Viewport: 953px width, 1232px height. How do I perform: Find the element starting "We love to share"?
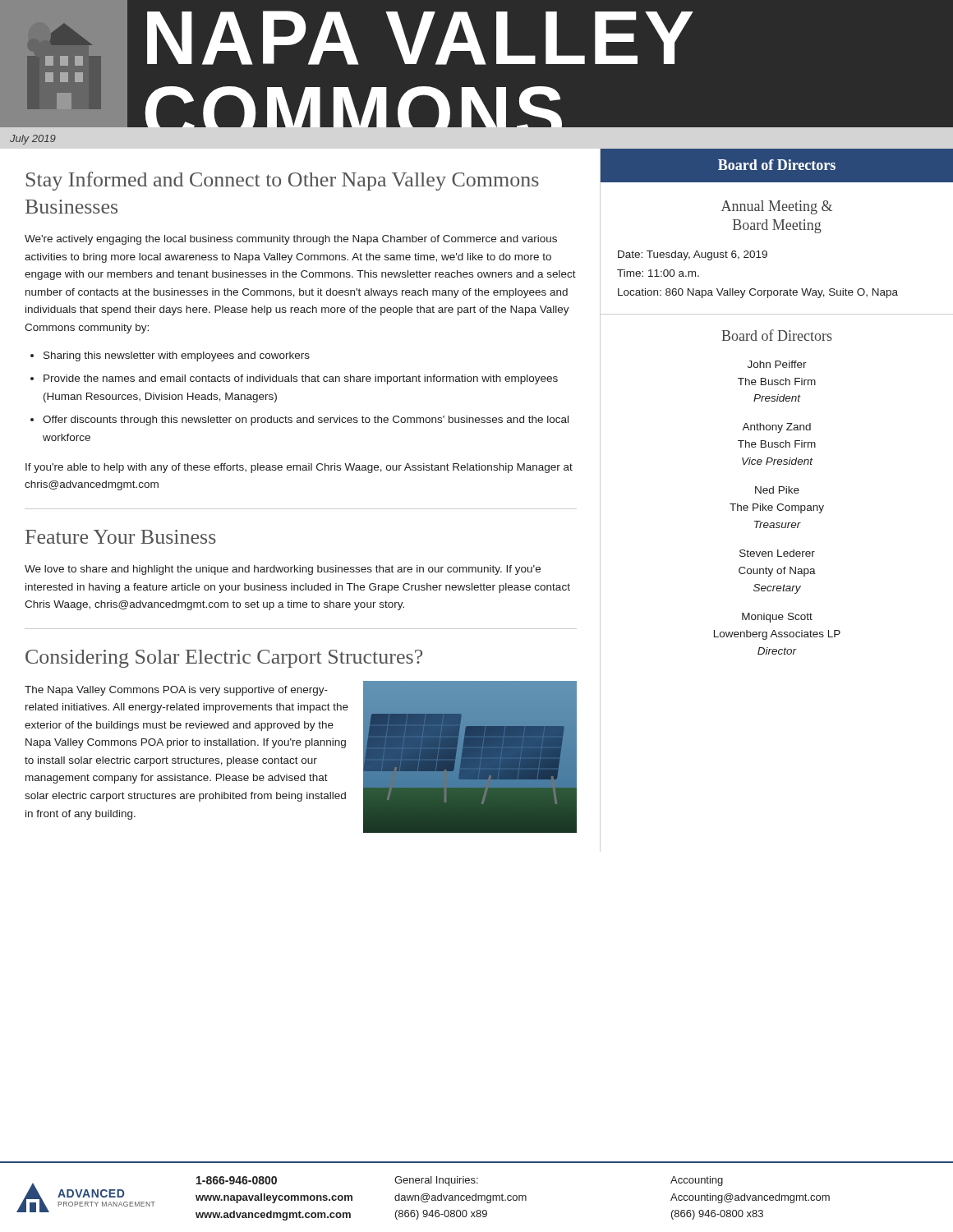pos(301,587)
